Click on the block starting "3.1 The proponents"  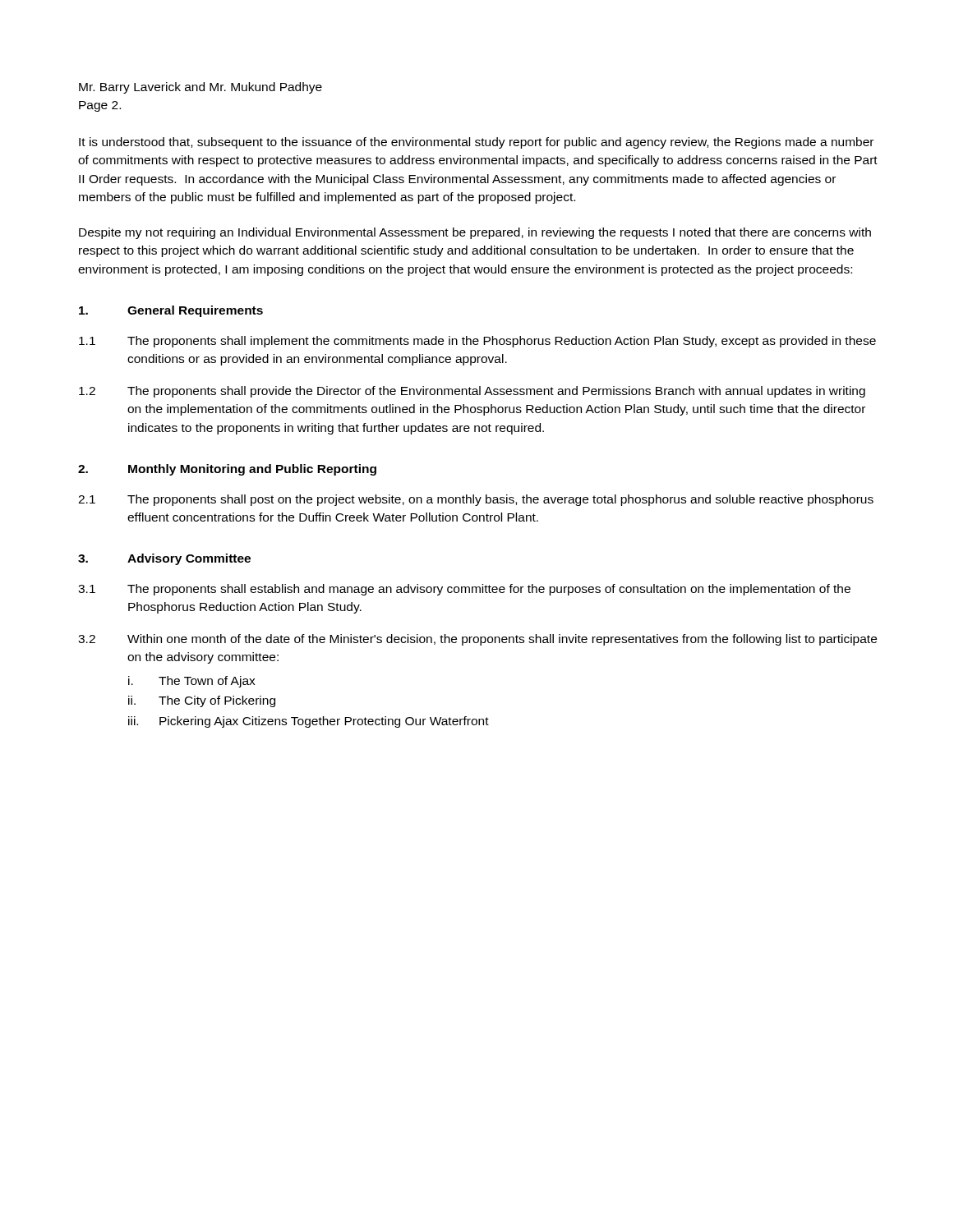(479, 598)
